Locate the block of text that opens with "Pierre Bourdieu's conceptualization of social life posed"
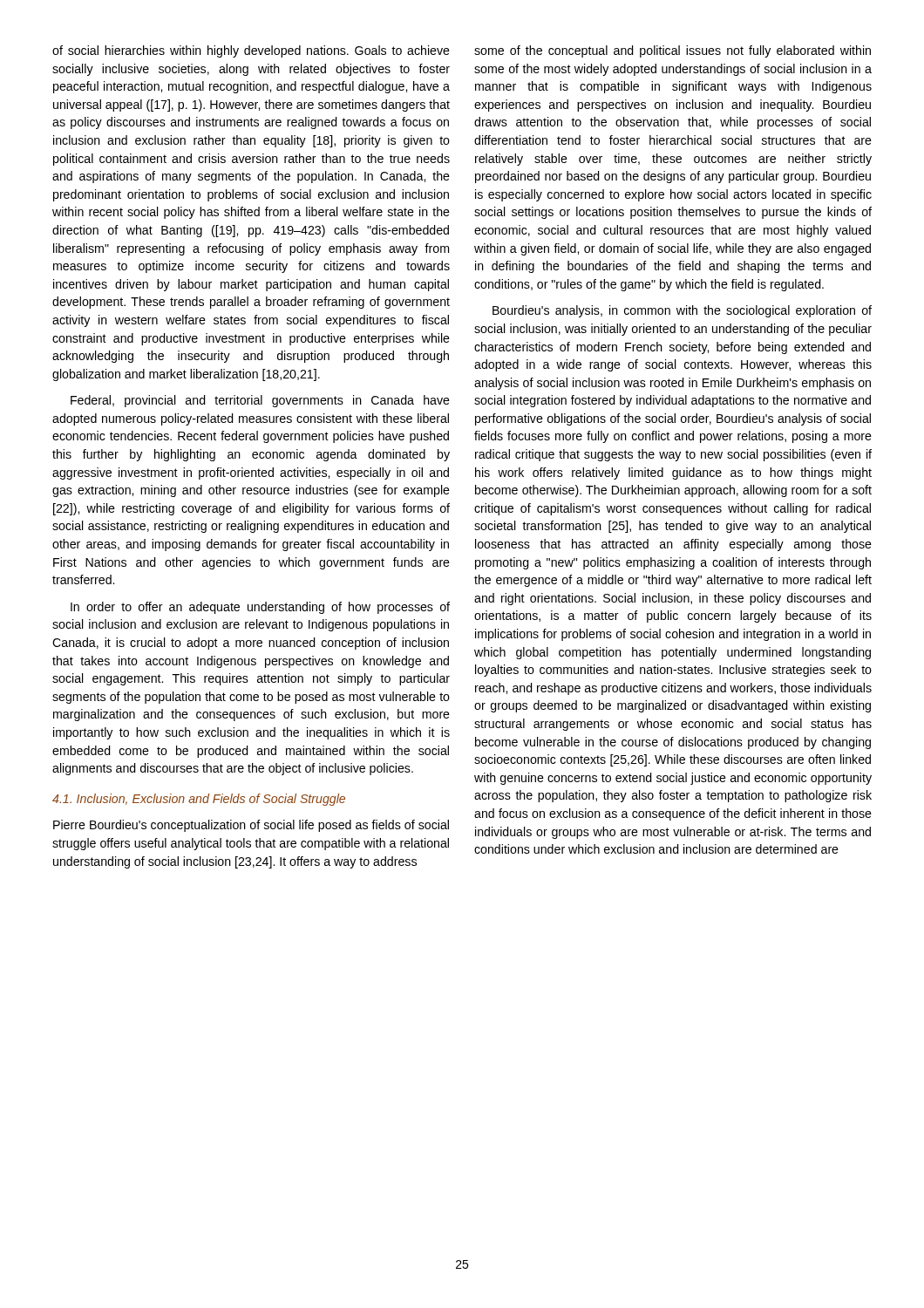Viewport: 924px width, 1308px height. pos(251,843)
